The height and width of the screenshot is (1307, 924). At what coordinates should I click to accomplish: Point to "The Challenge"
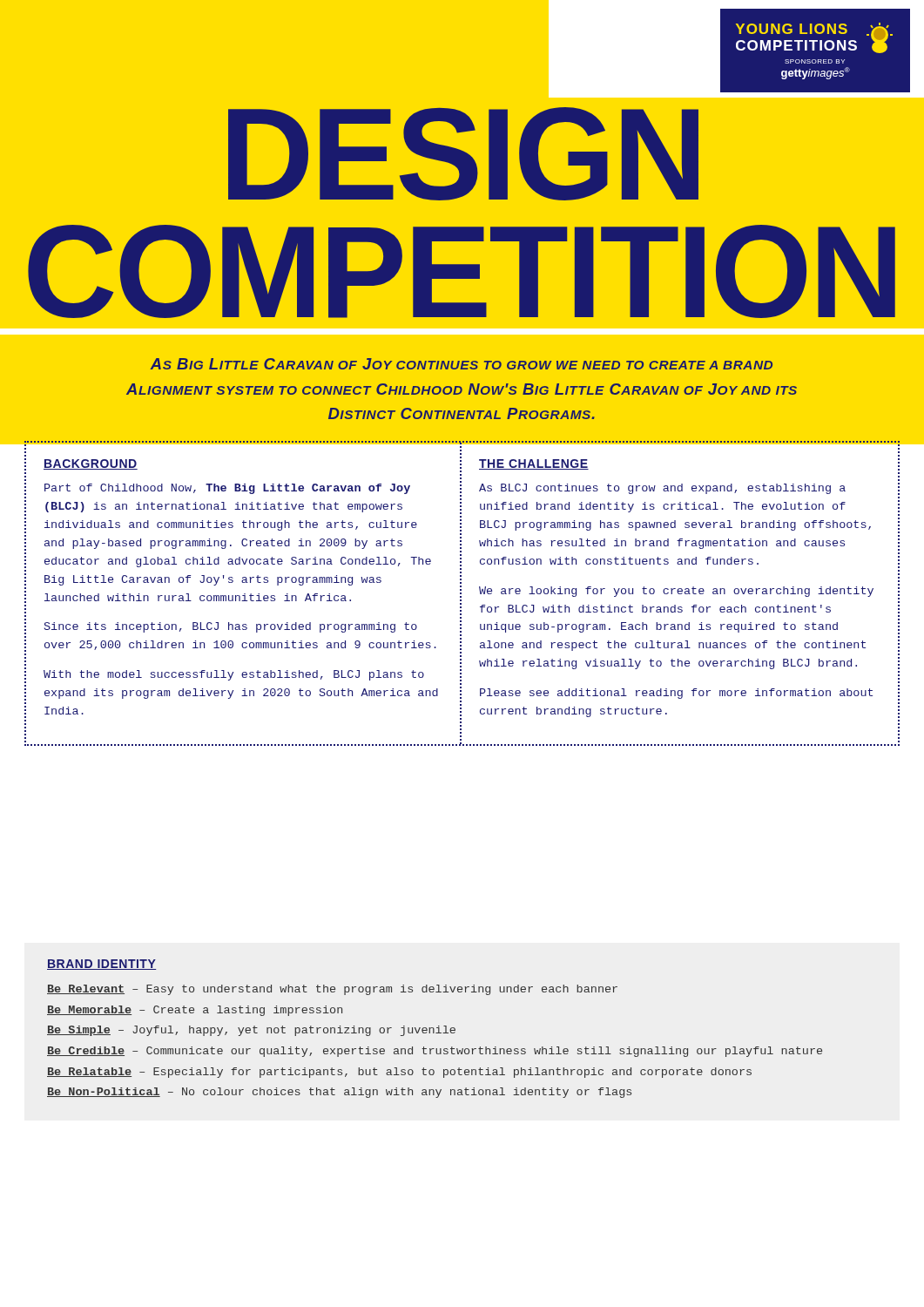point(534,464)
